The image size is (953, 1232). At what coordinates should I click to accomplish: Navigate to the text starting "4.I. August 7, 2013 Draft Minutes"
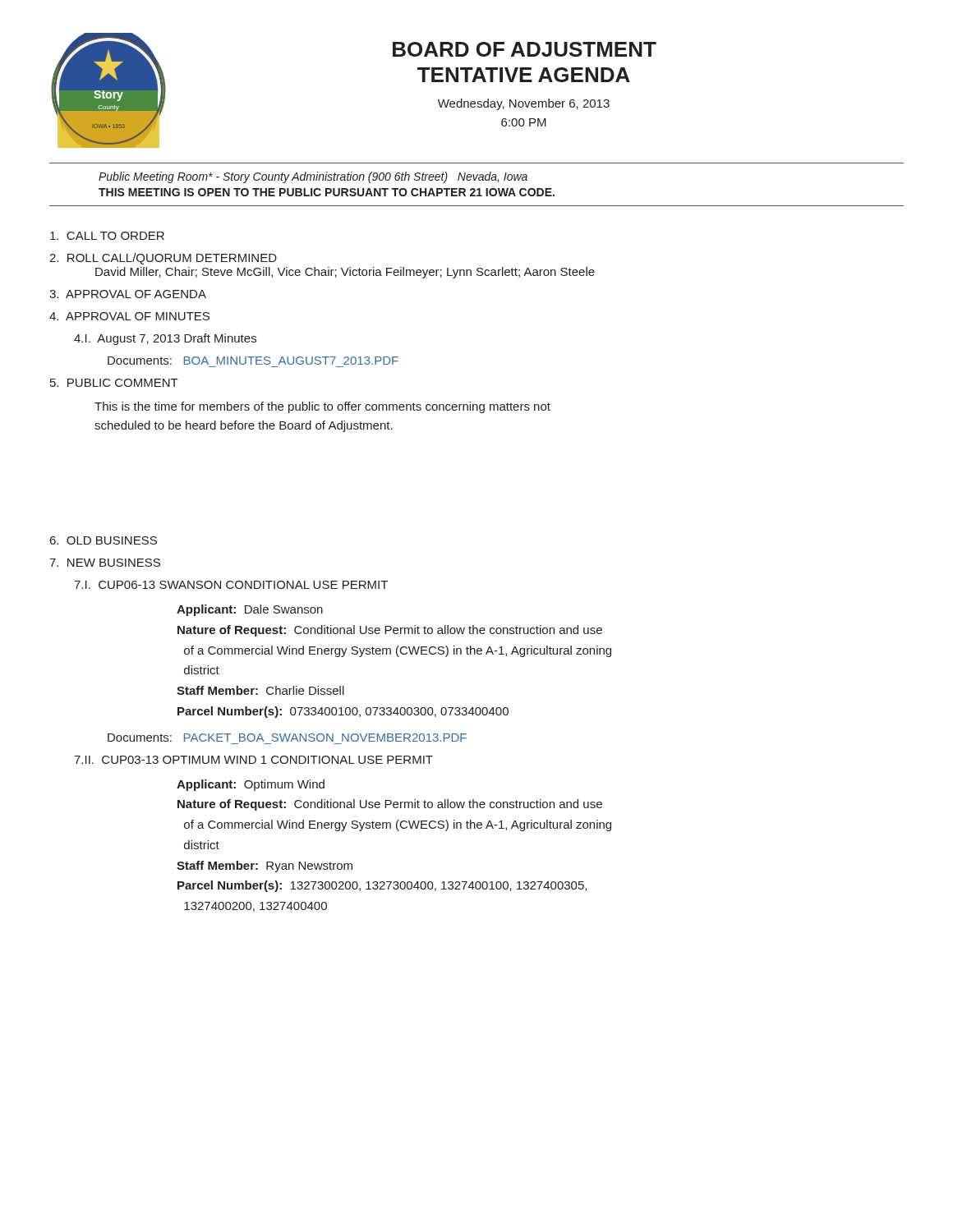pos(165,338)
